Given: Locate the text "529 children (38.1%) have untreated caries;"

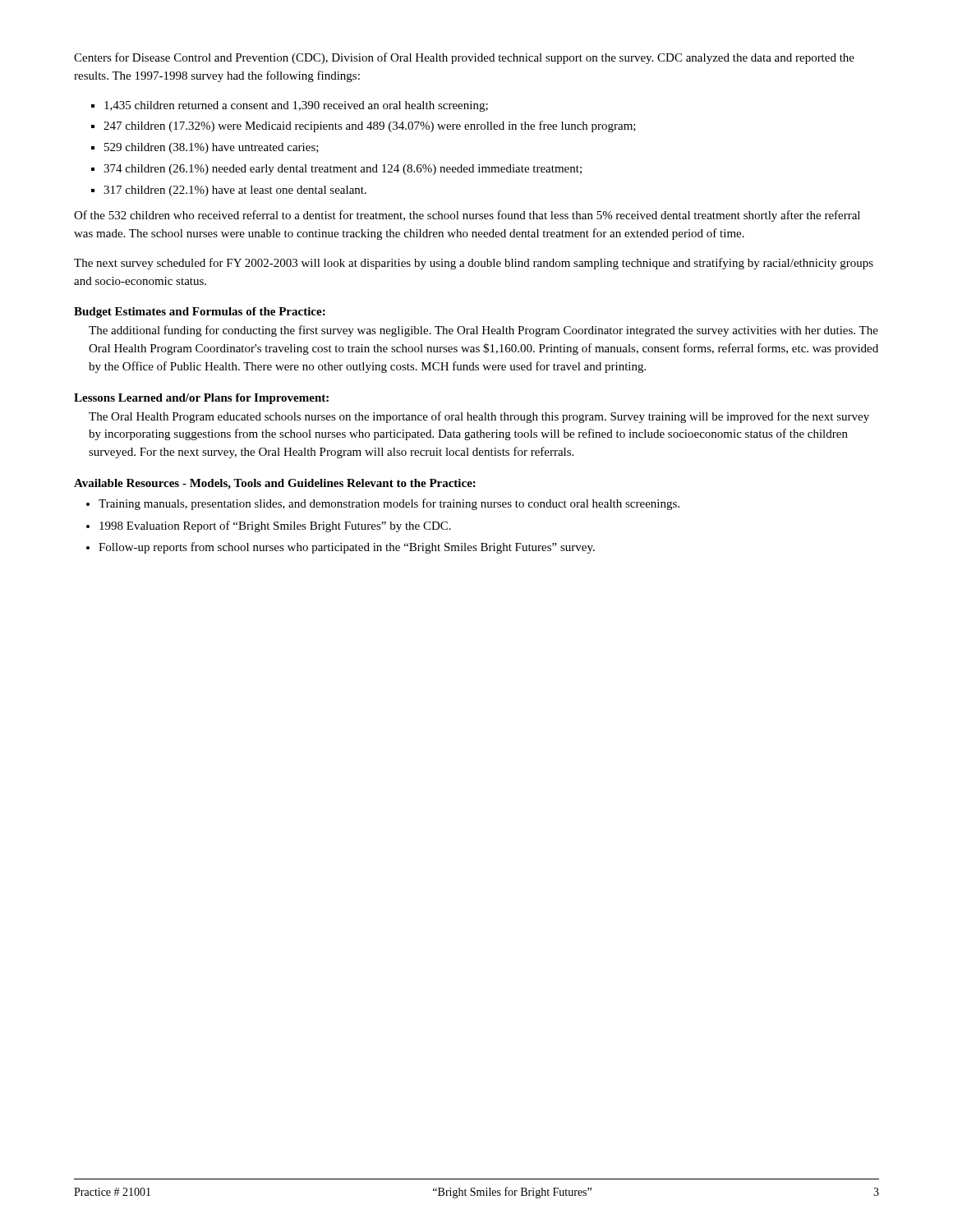Looking at the screenshot, I should tap(211, 147).
